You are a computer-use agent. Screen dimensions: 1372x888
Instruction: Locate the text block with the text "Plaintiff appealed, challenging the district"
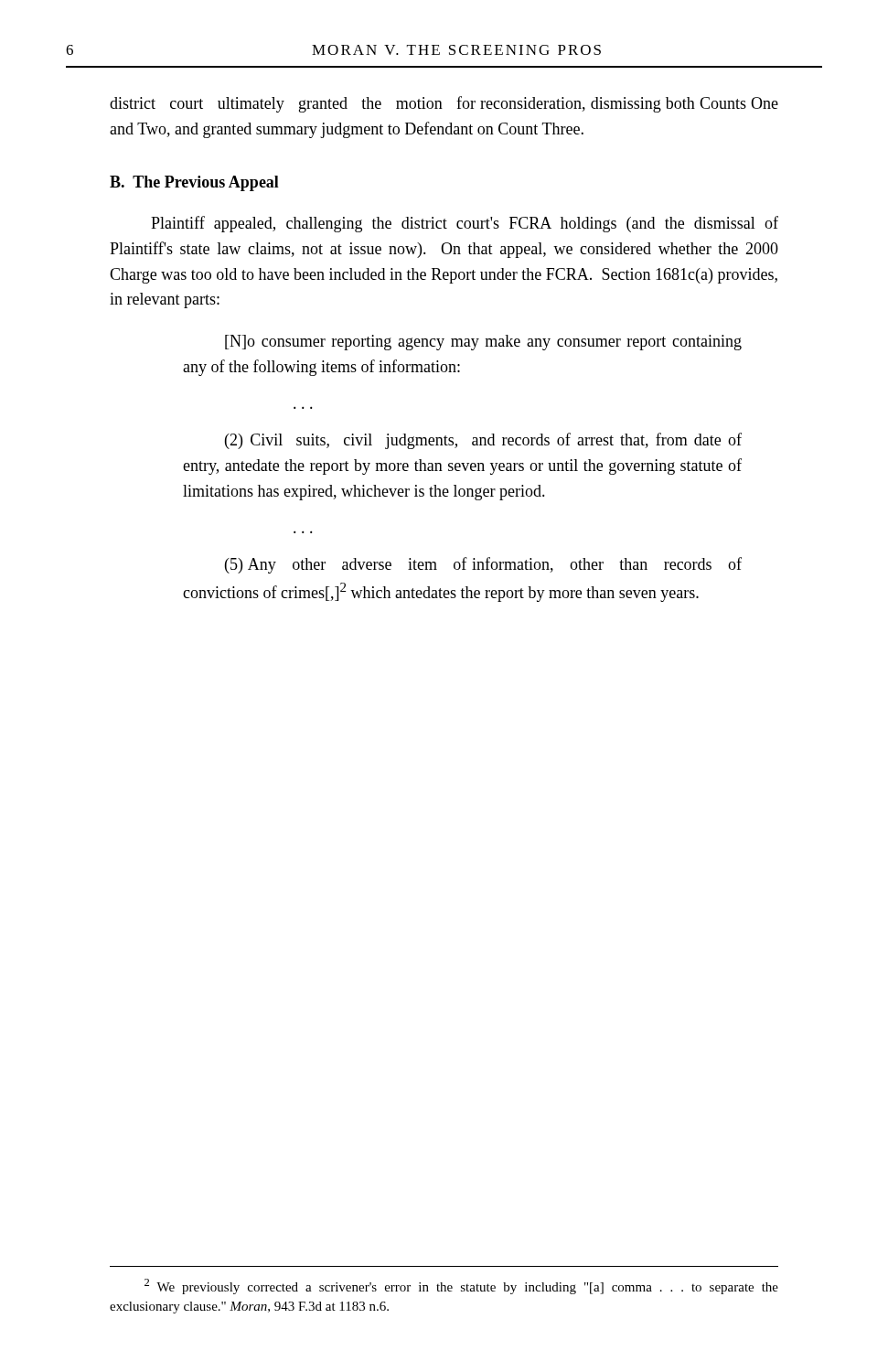tap(444, 261)
